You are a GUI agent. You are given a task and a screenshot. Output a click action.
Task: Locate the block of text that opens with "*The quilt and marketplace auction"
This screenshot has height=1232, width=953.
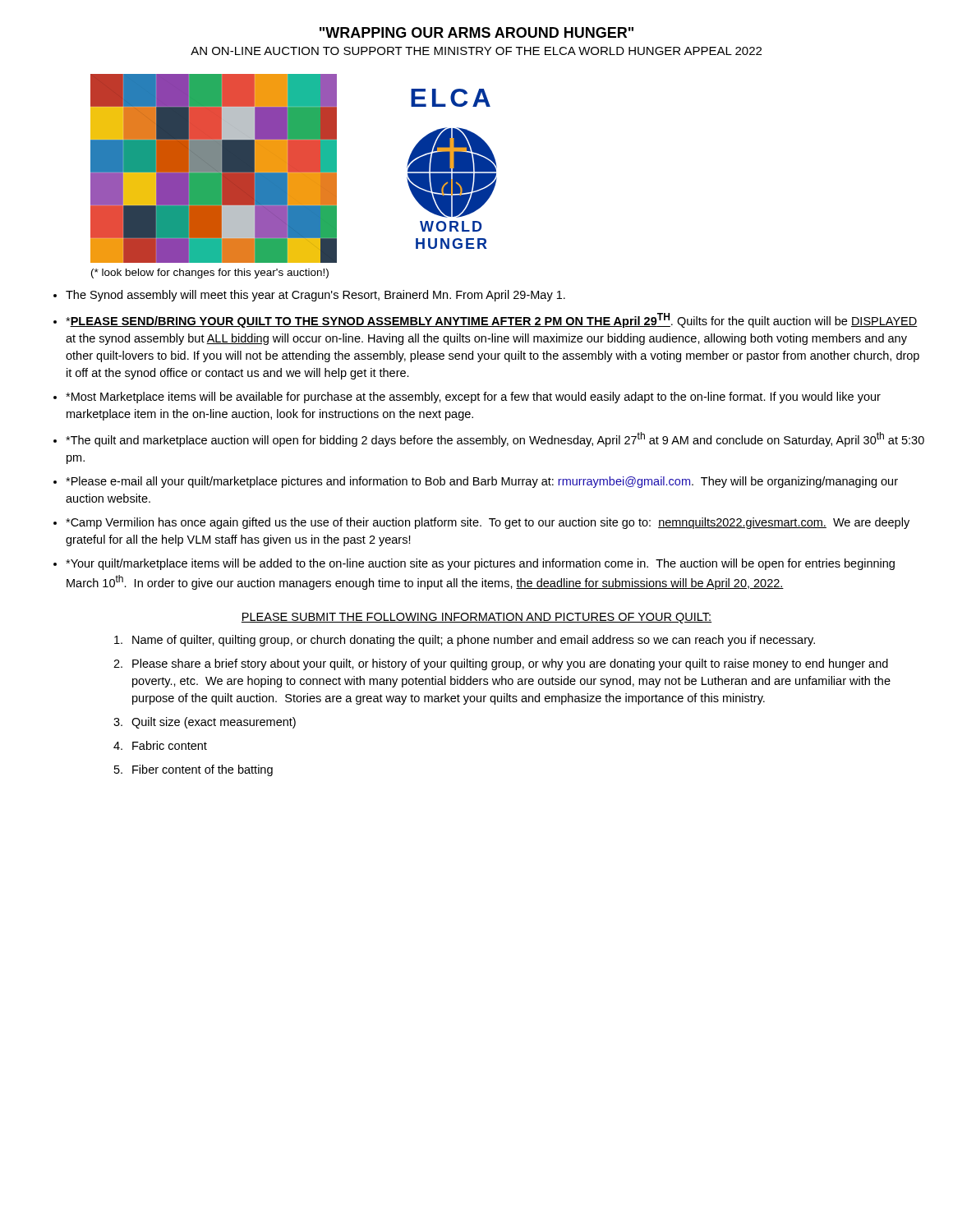495,447
